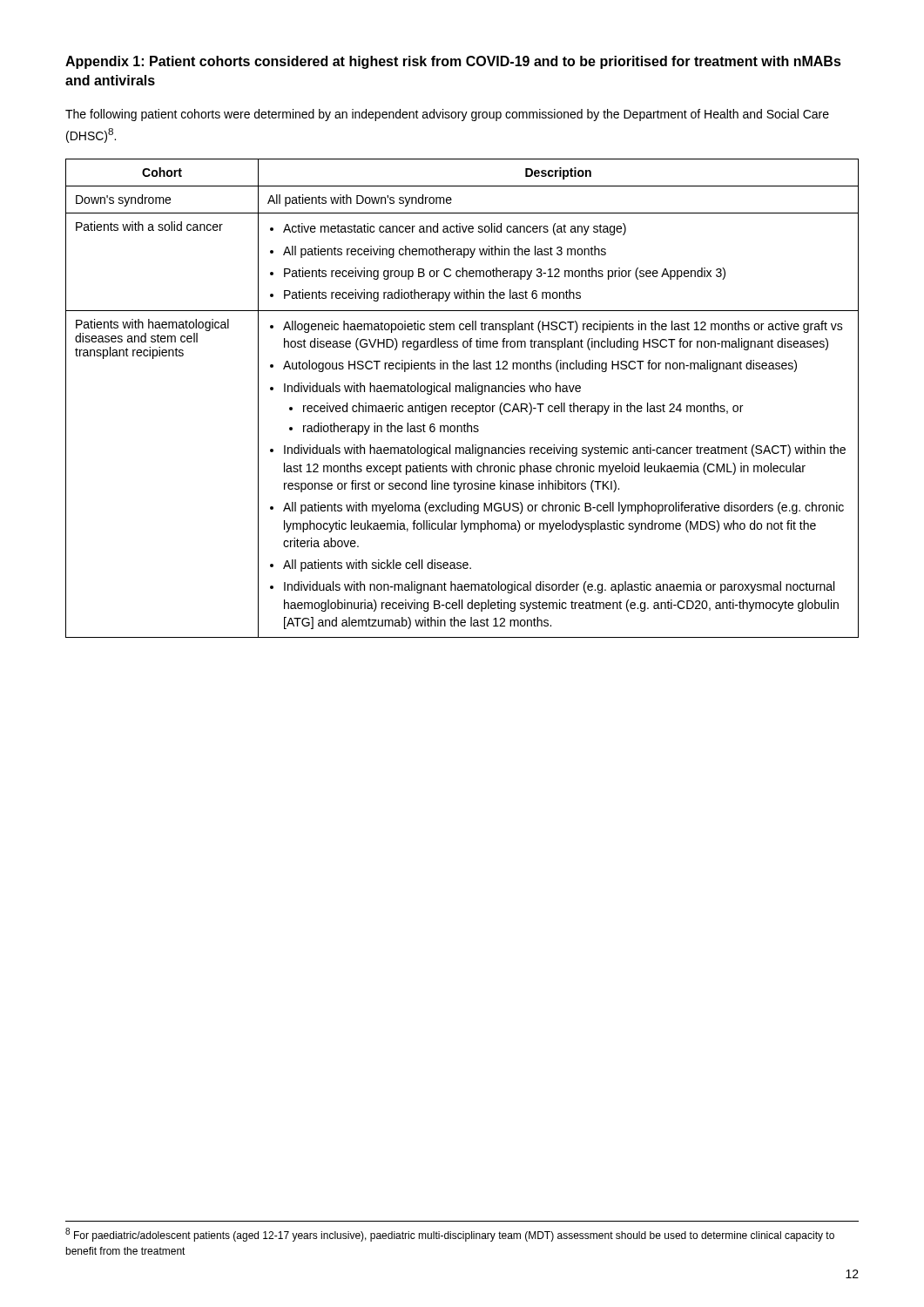924x1307 pixels.
Task: Click the passage that begins "The following patient cohorts were determined"
Action: click(447, 125)
